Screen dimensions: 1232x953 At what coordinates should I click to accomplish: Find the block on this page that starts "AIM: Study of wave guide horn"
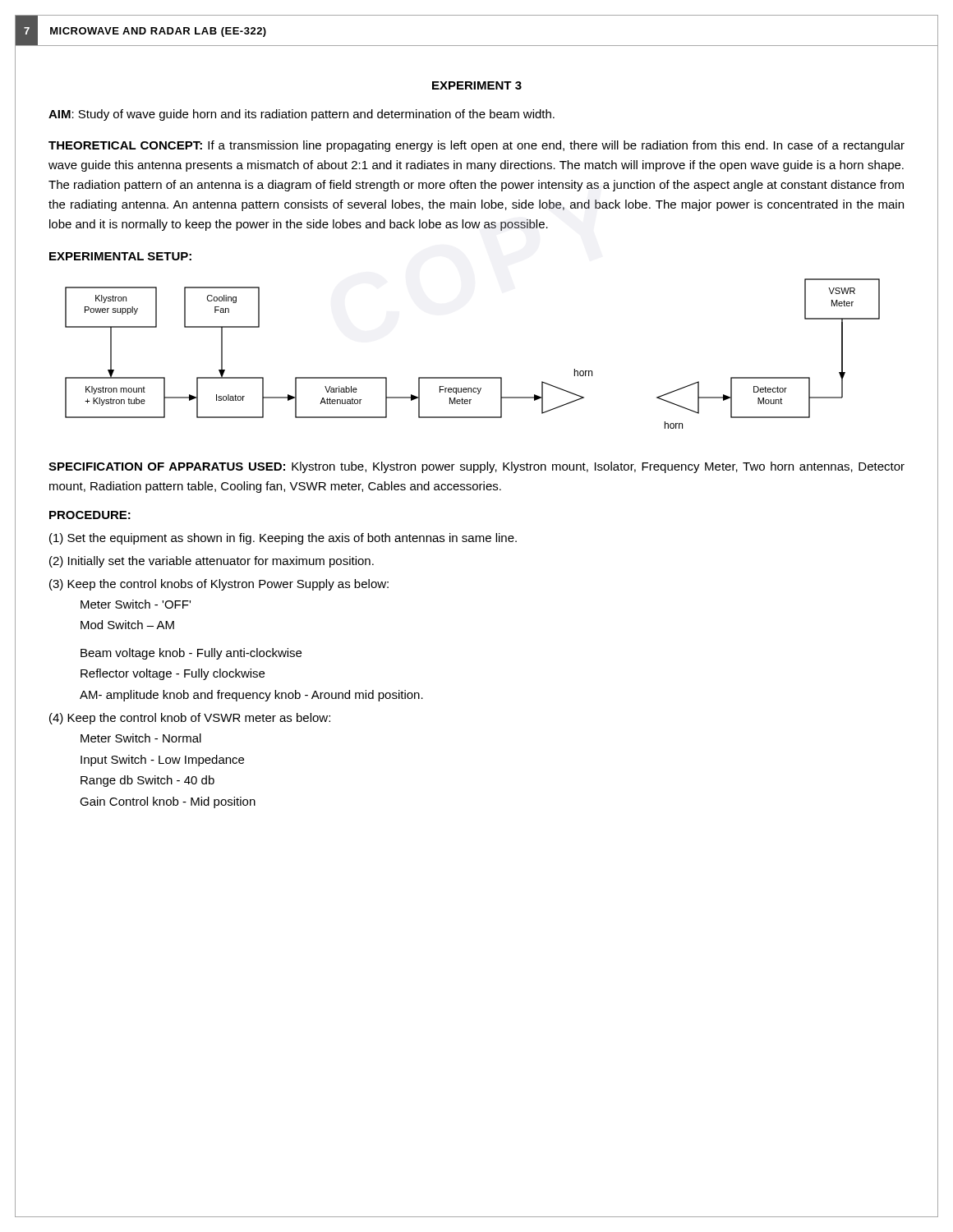tap(302, 114)
